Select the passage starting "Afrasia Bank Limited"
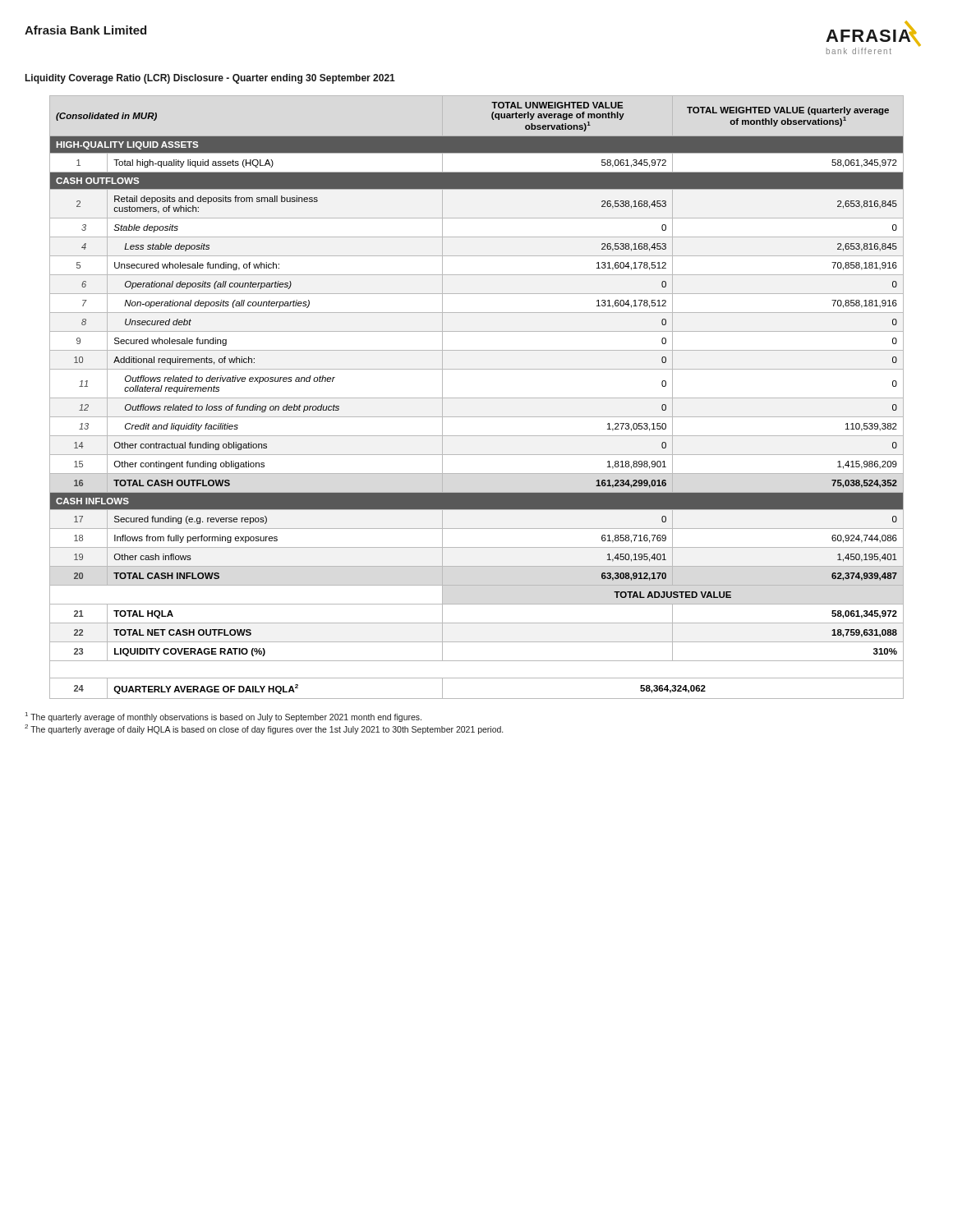The width and height of the screenshot is (953, 1232). [86, 30]
